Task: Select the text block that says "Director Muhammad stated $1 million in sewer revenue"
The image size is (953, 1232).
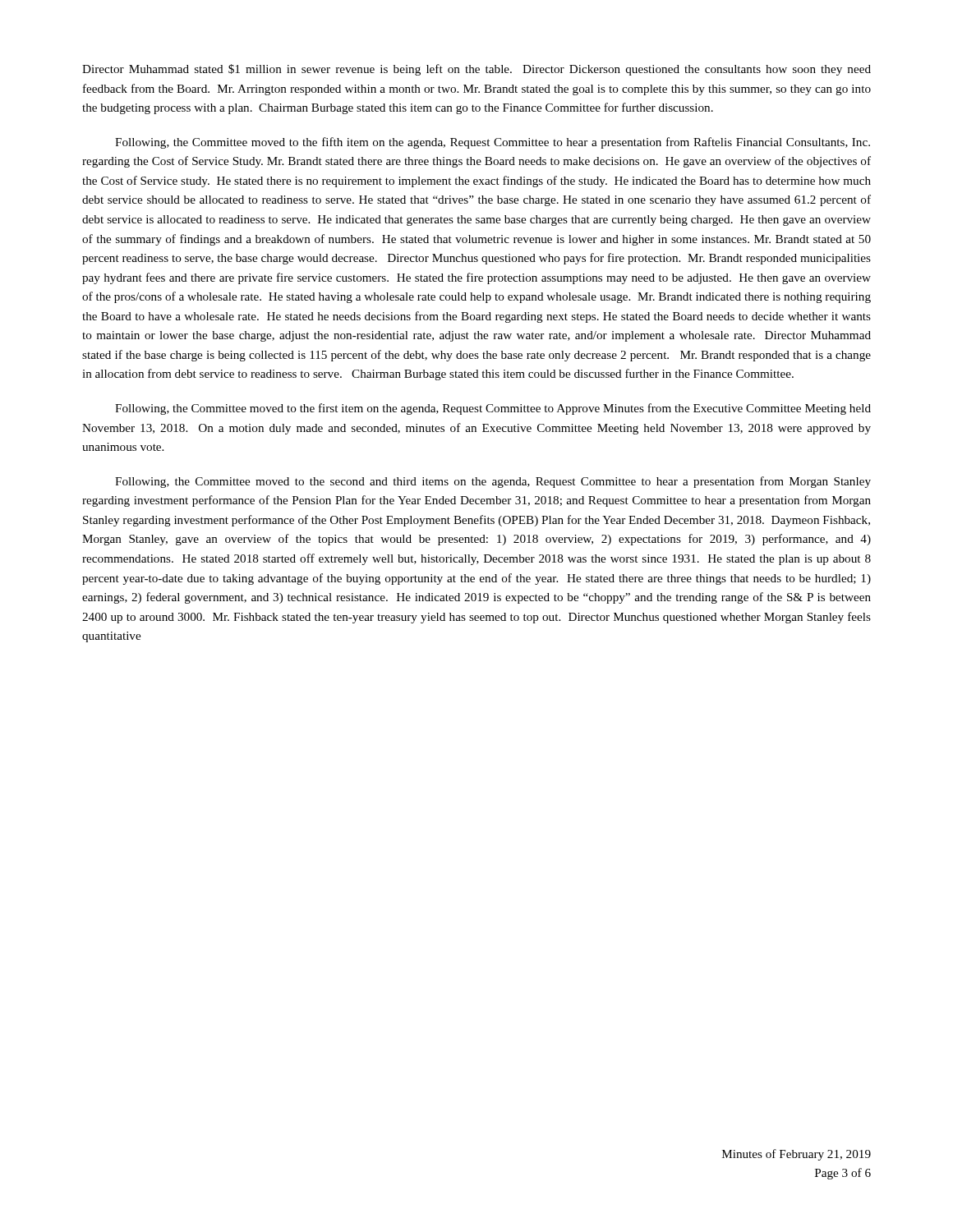Action: click(476, 88)
